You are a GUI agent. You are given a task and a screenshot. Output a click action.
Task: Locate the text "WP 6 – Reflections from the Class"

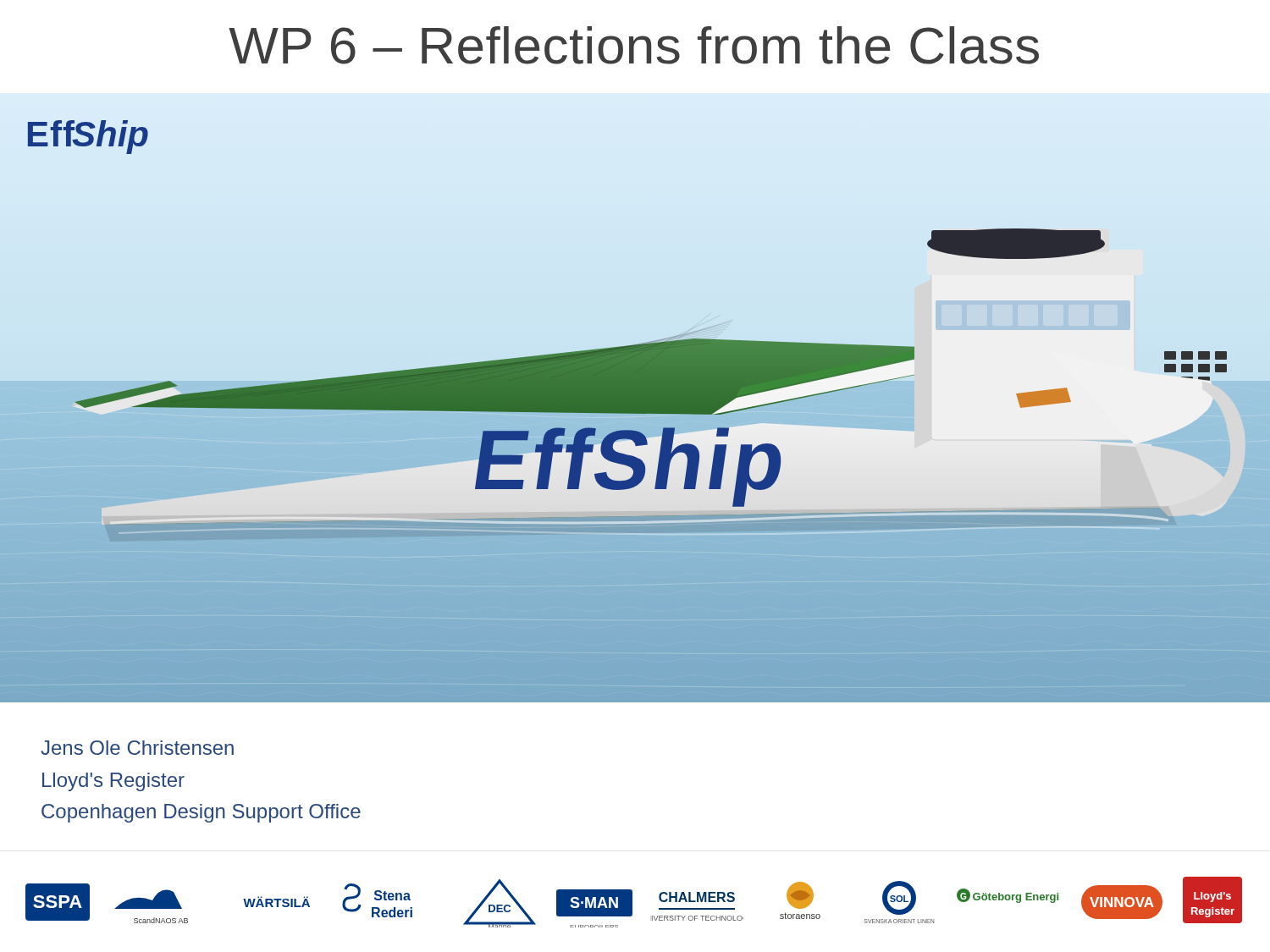(x=635, y=45)
